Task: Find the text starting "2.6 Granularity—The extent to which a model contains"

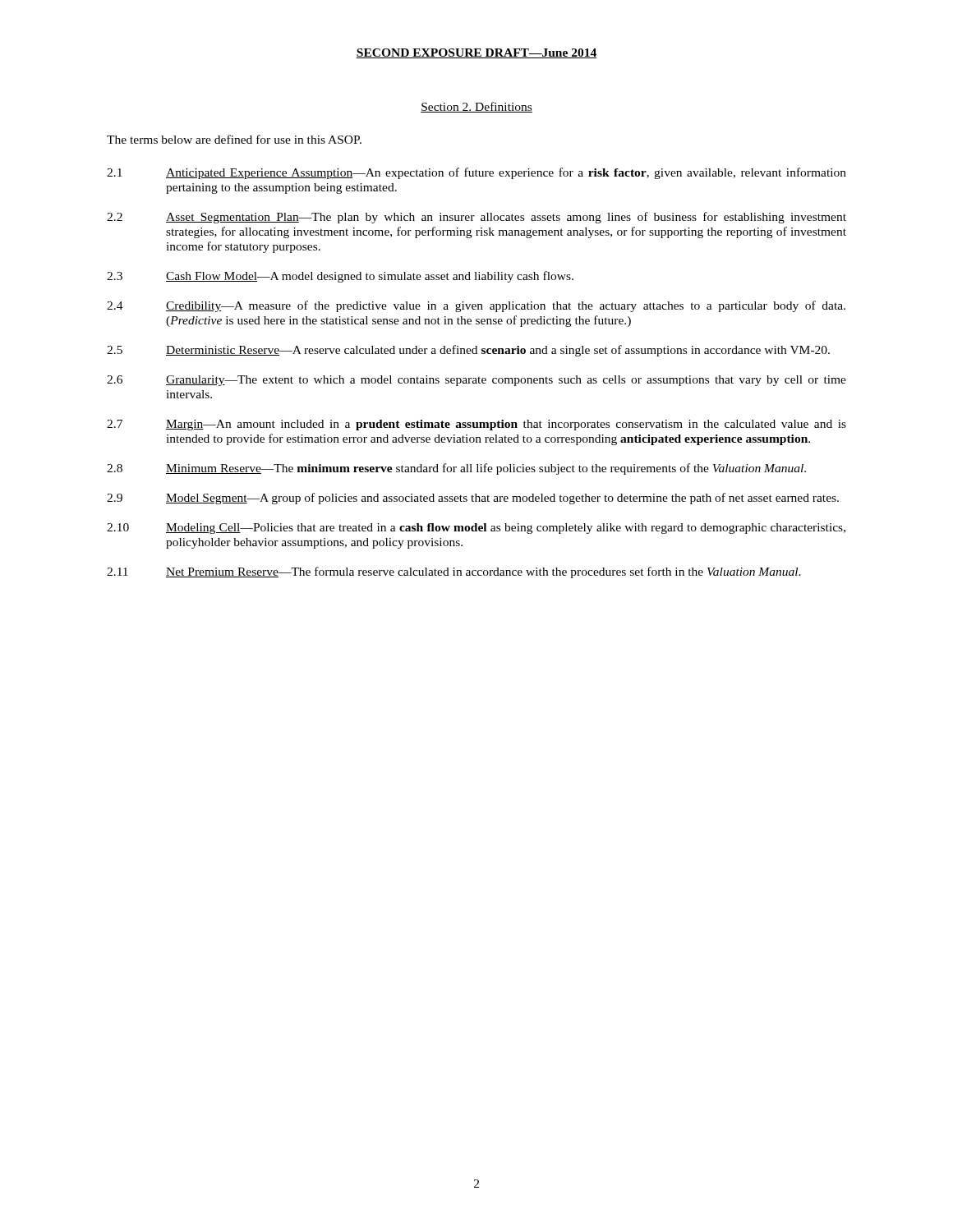Action: [x=476, y=387]
